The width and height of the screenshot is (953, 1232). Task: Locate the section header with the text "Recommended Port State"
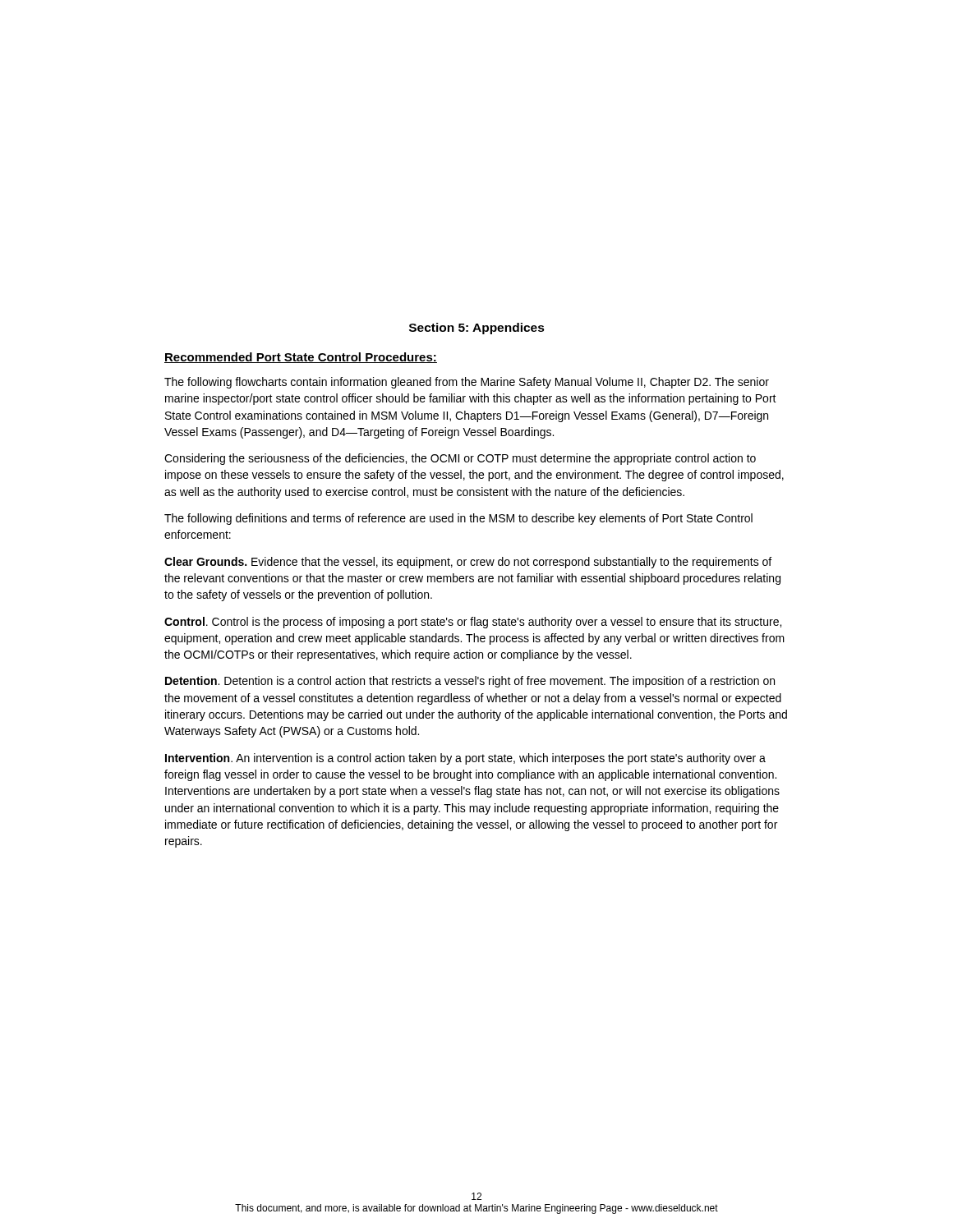click(301, 357)
